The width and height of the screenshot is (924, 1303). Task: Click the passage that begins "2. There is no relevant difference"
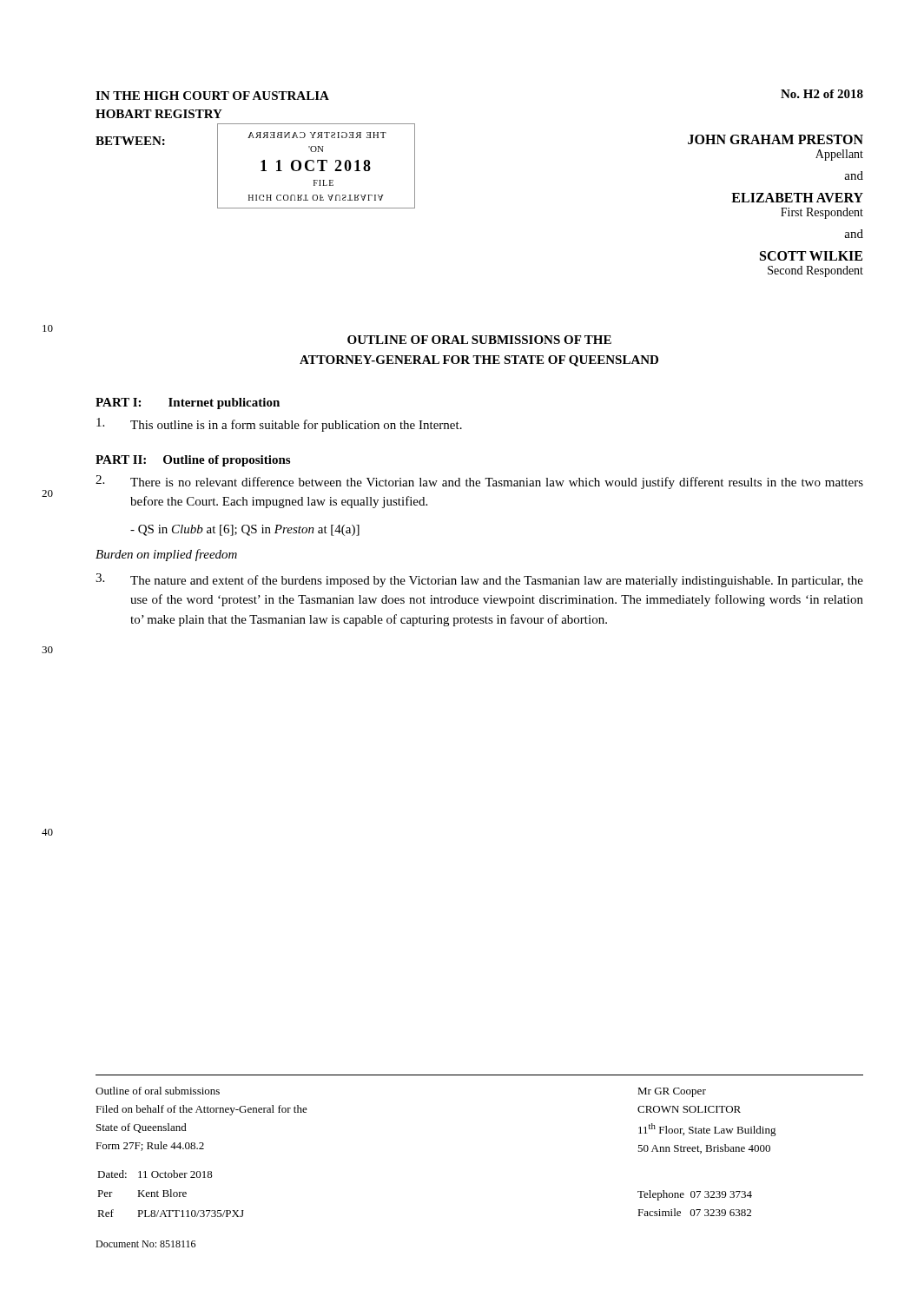click(x=479, y=492)
